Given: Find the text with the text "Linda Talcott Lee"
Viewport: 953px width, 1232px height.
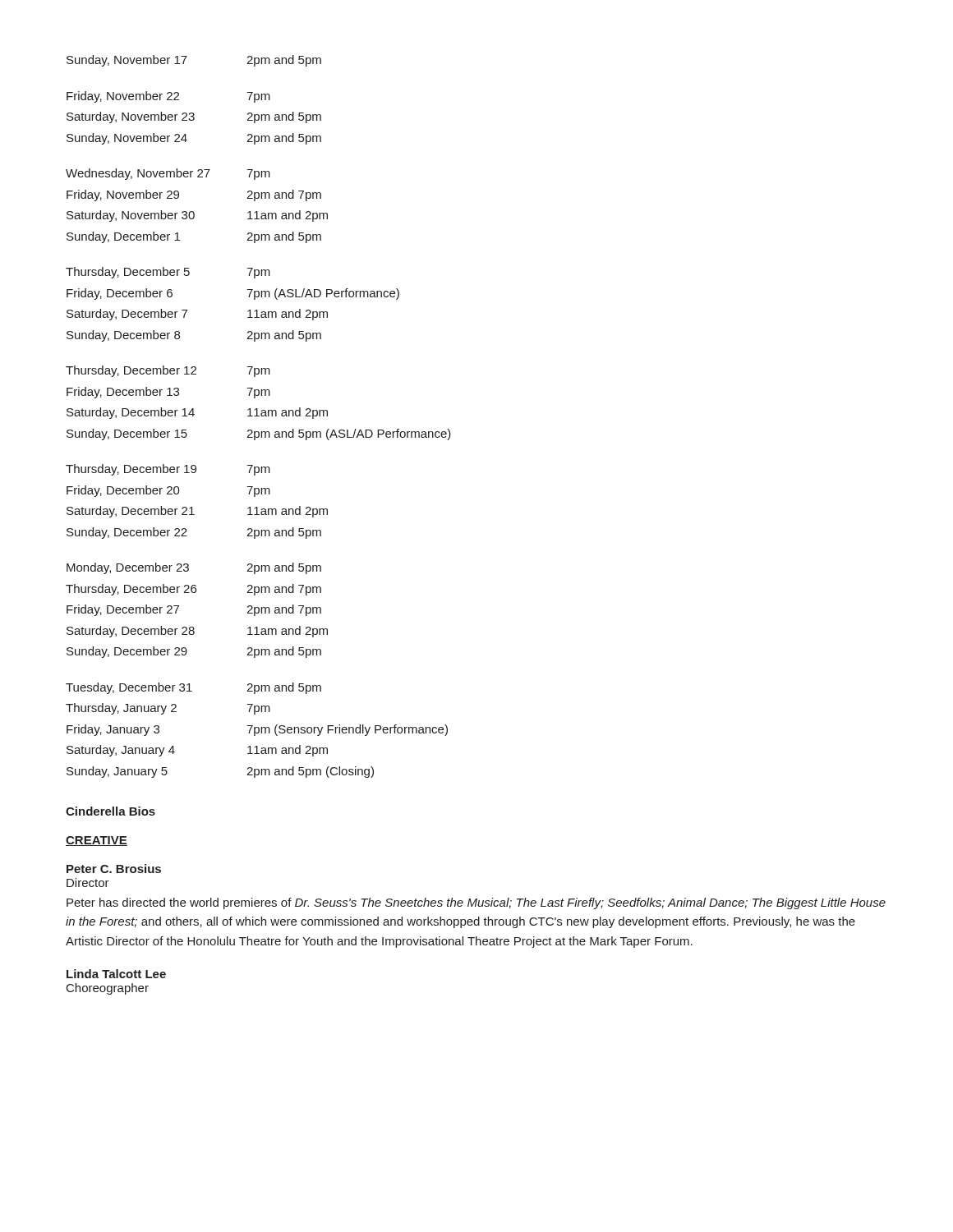Looking at the screenshot, I should click(116, 973).
